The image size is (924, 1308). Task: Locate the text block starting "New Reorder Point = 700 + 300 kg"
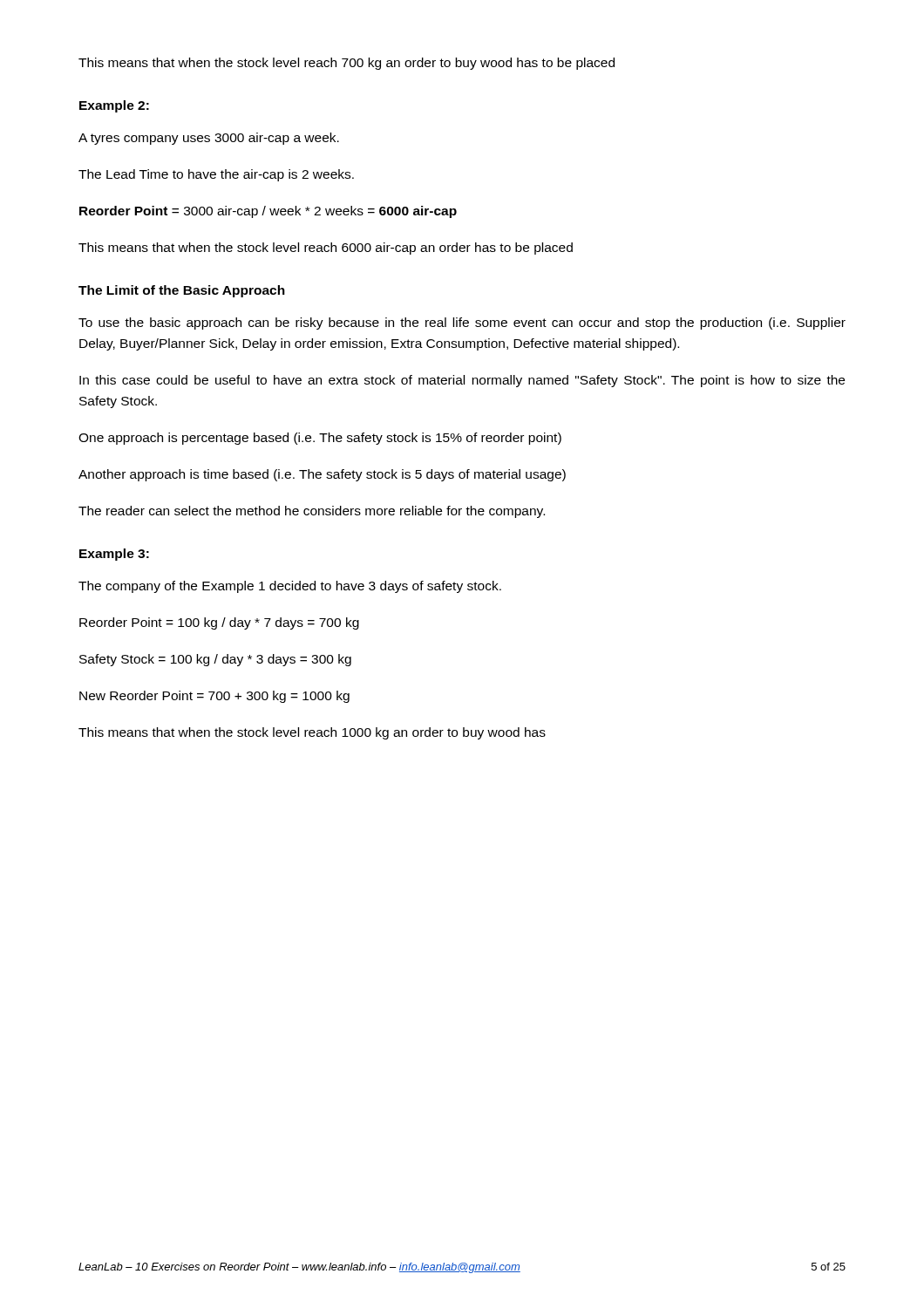[x=214, y=696]
